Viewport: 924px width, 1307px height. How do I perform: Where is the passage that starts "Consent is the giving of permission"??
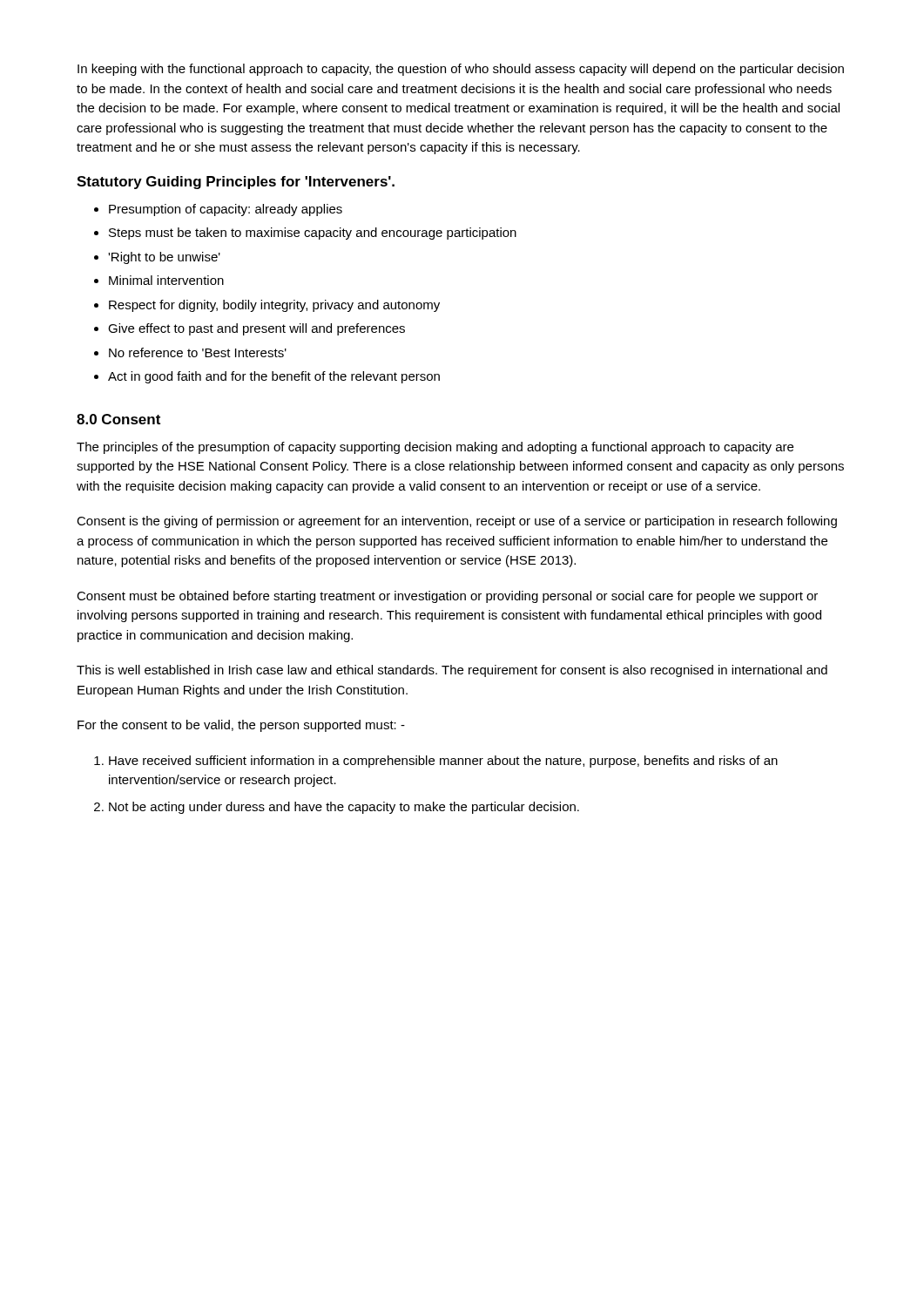457,540
